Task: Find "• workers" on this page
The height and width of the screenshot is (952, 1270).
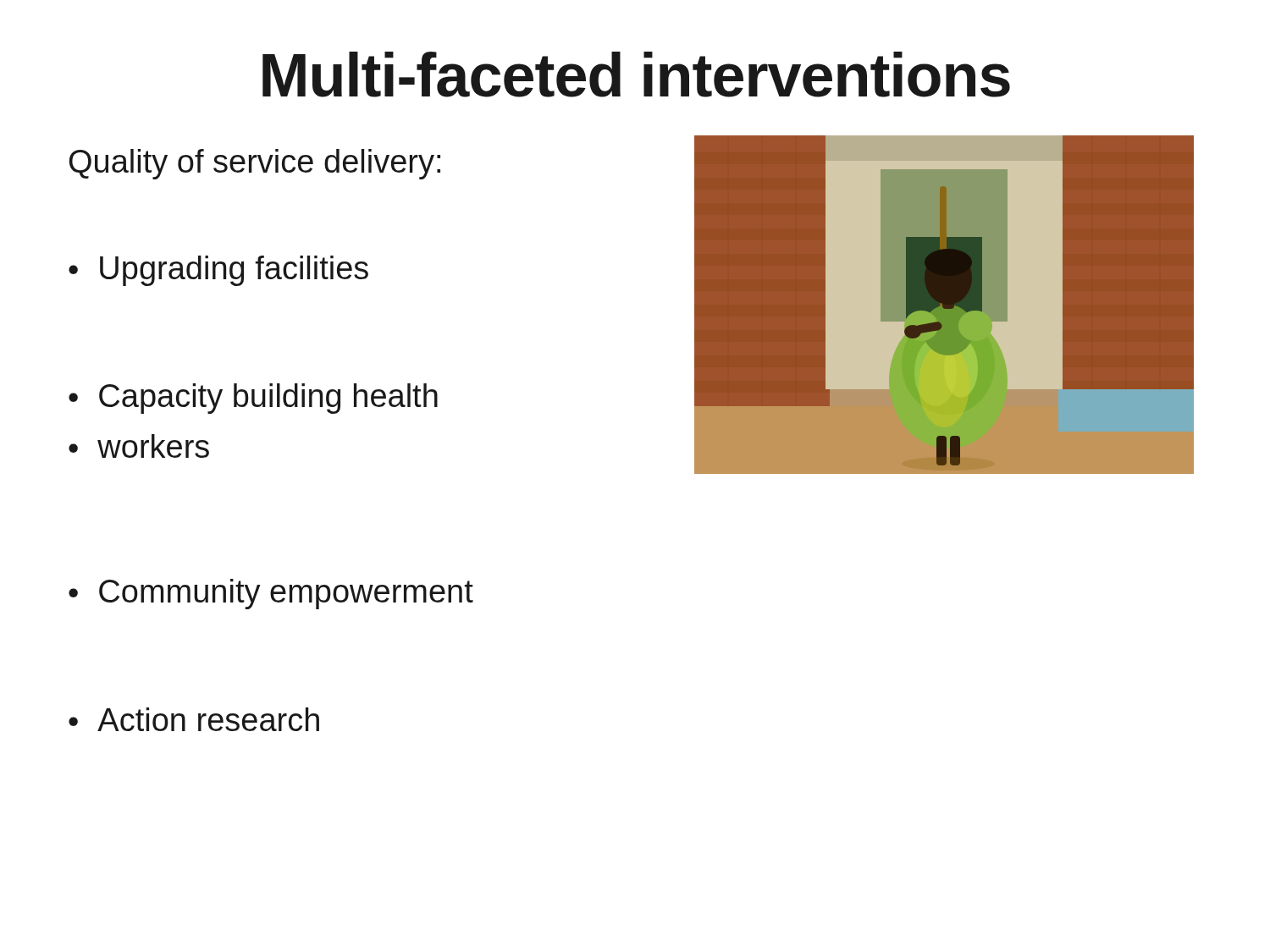Action: [x=139, y=446]
